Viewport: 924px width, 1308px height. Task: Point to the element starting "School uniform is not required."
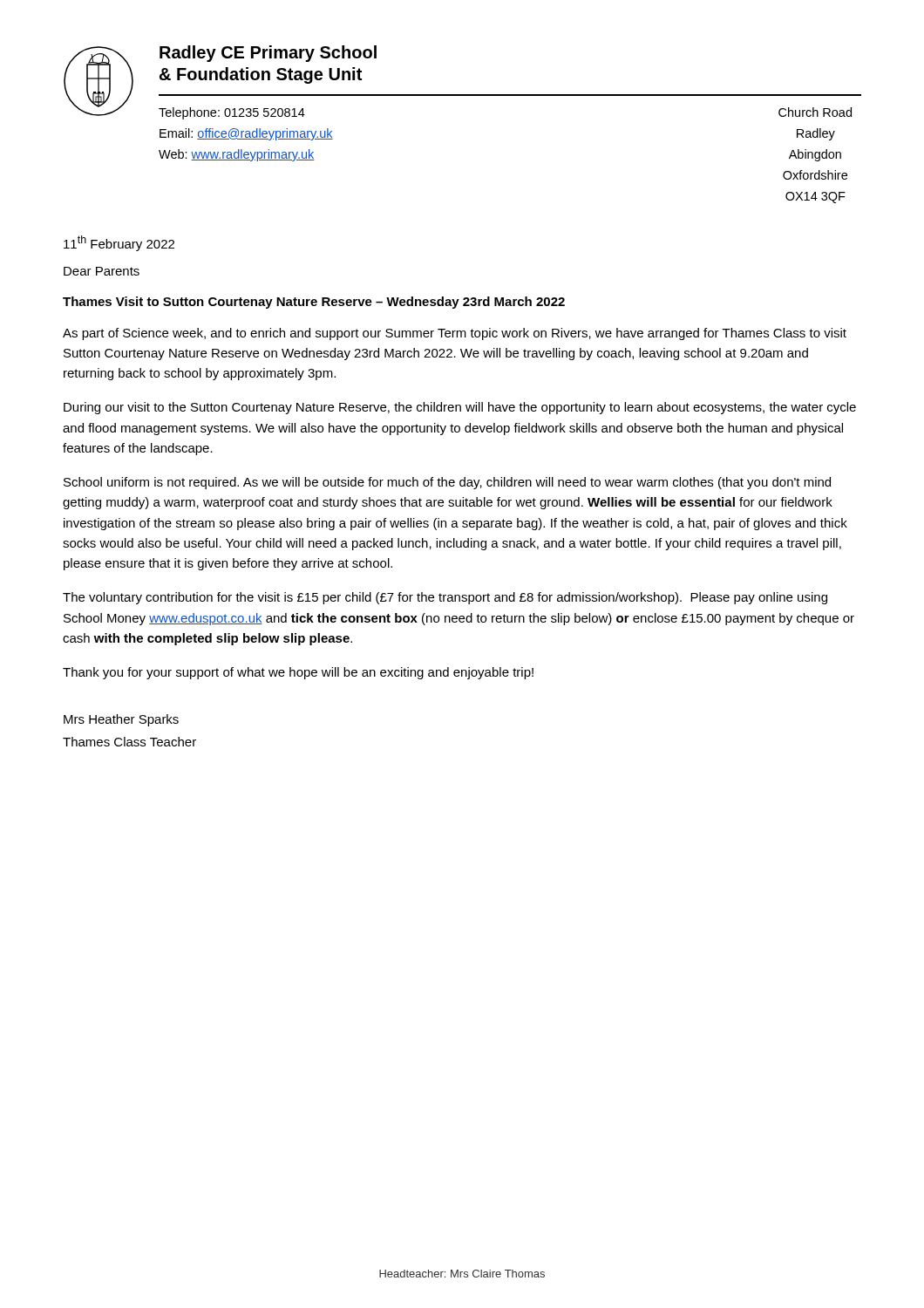[x=455, y=522]
